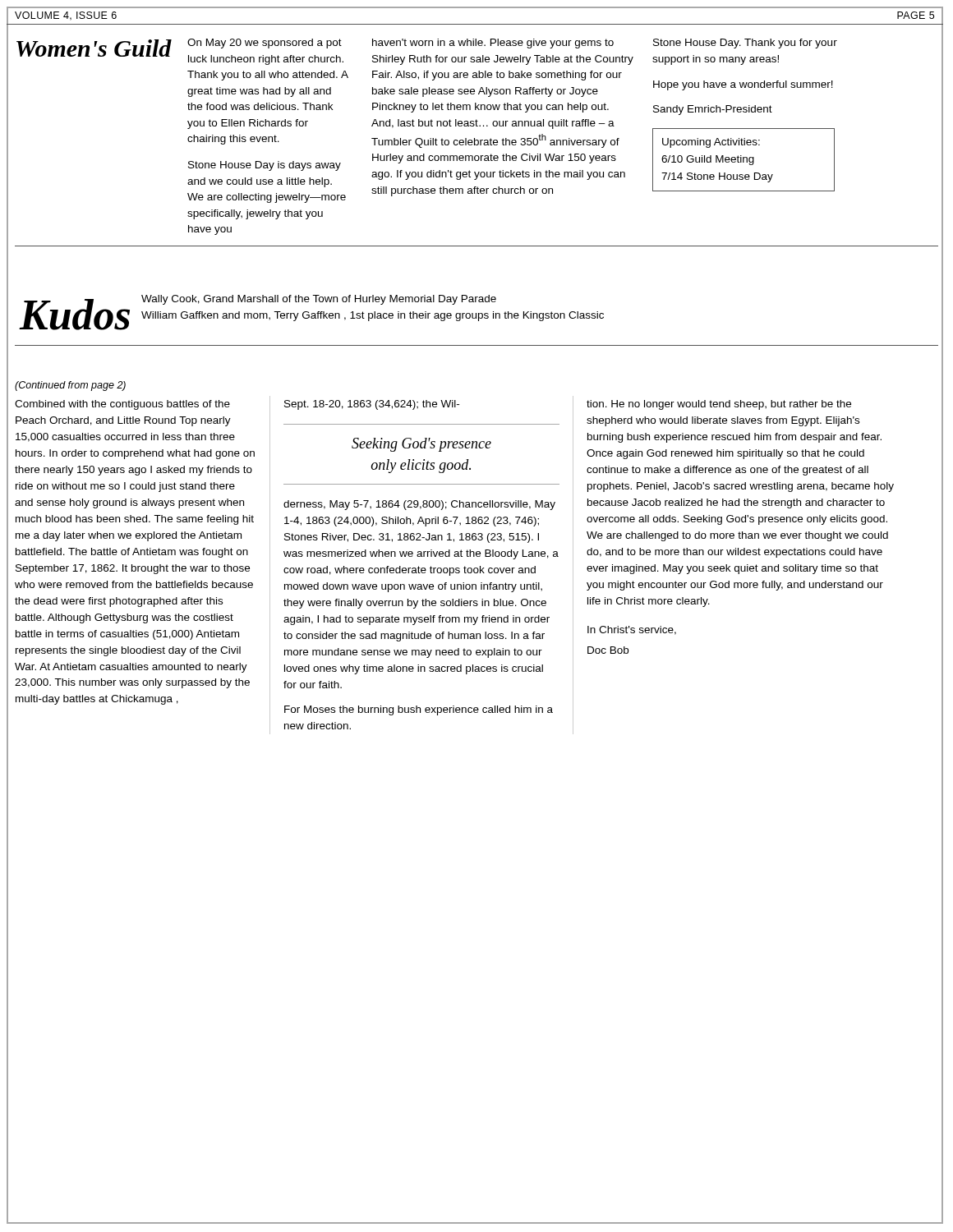
Task: Locate the block of text that opens with "Seeking God's presenceonly"
Action: coord(421,454)
